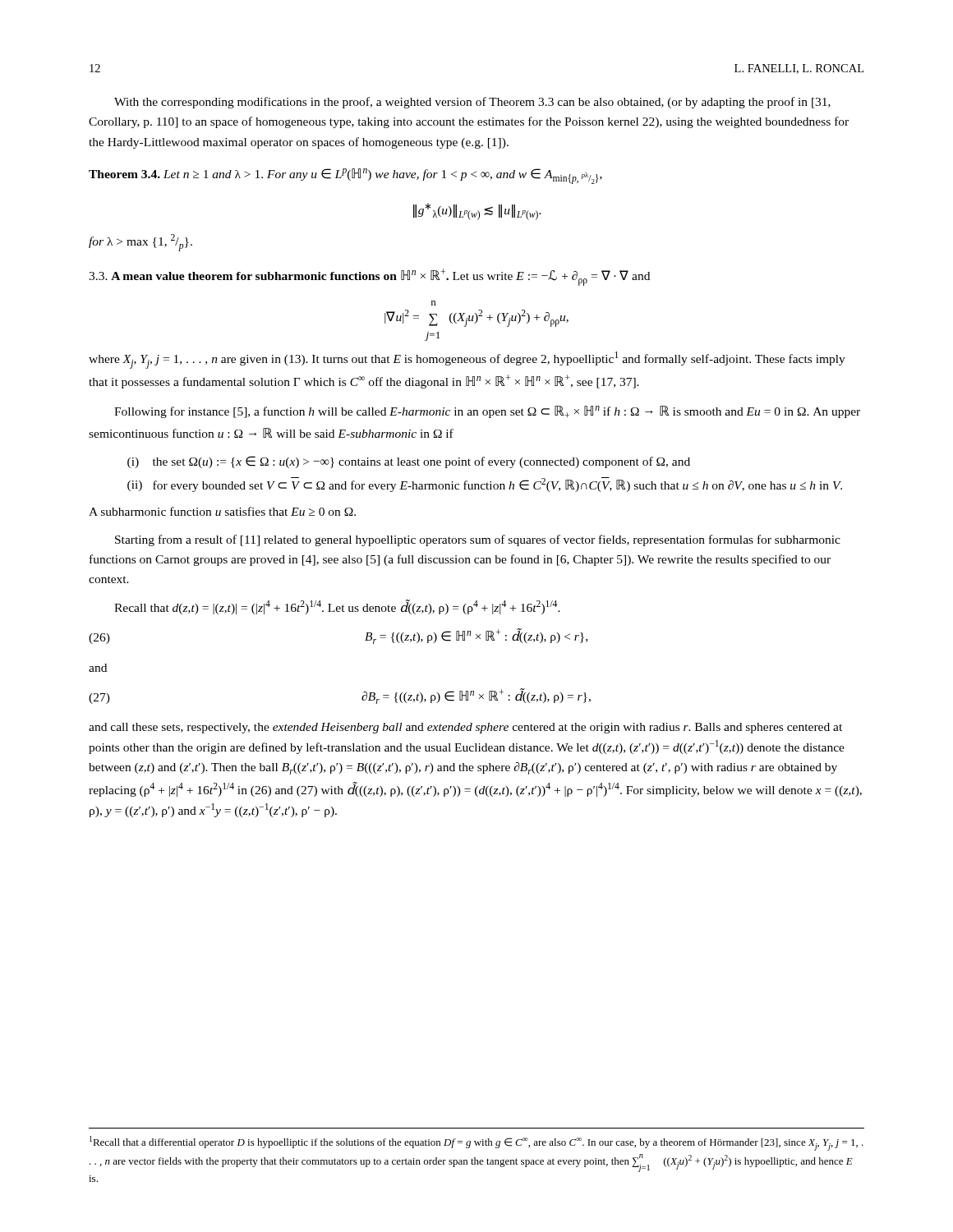
Task: Click on the block starting "|∇u|2 = n ∑"
Action: (x=476, y=318)
